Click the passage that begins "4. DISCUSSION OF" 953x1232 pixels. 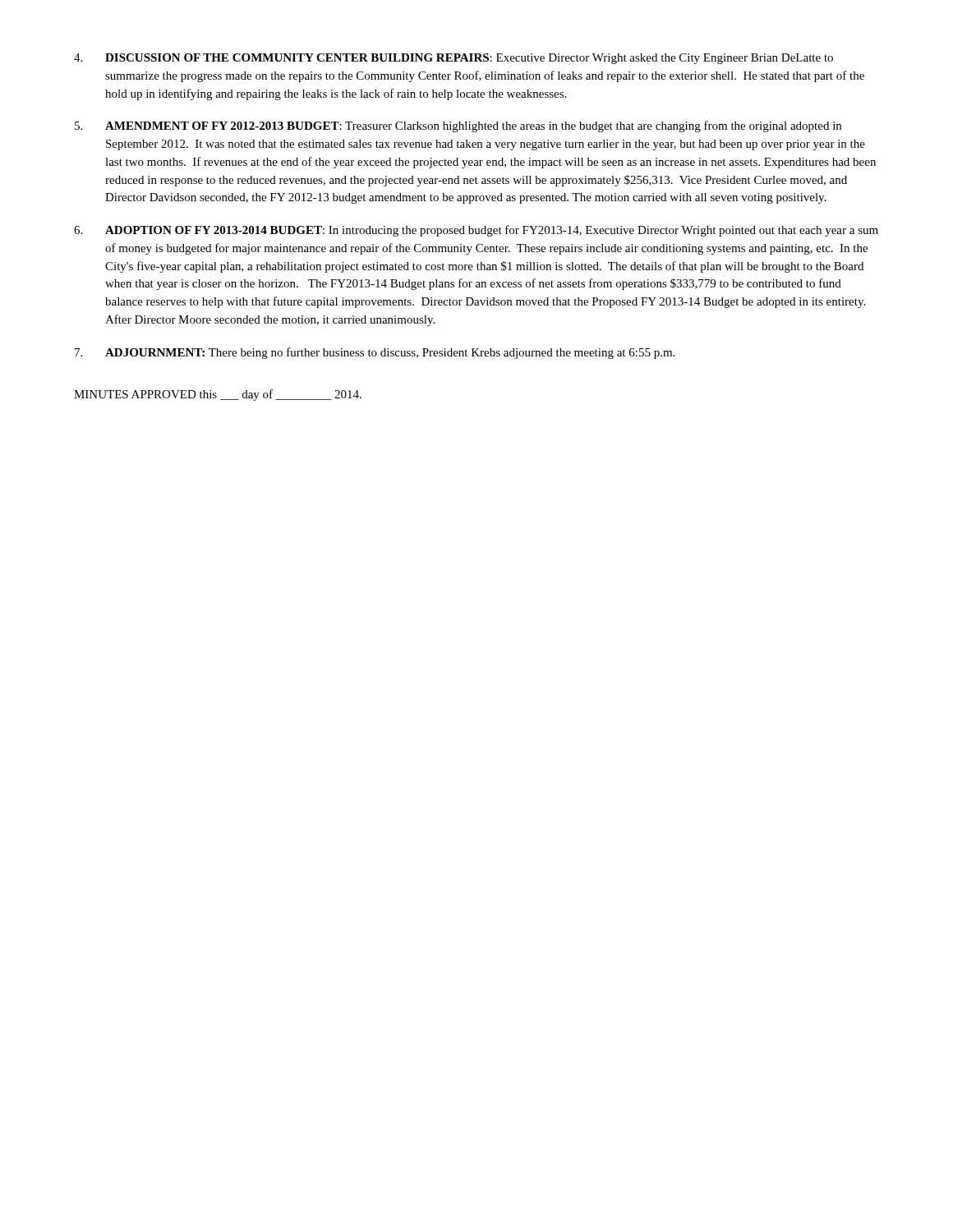[x=476, y=76]
